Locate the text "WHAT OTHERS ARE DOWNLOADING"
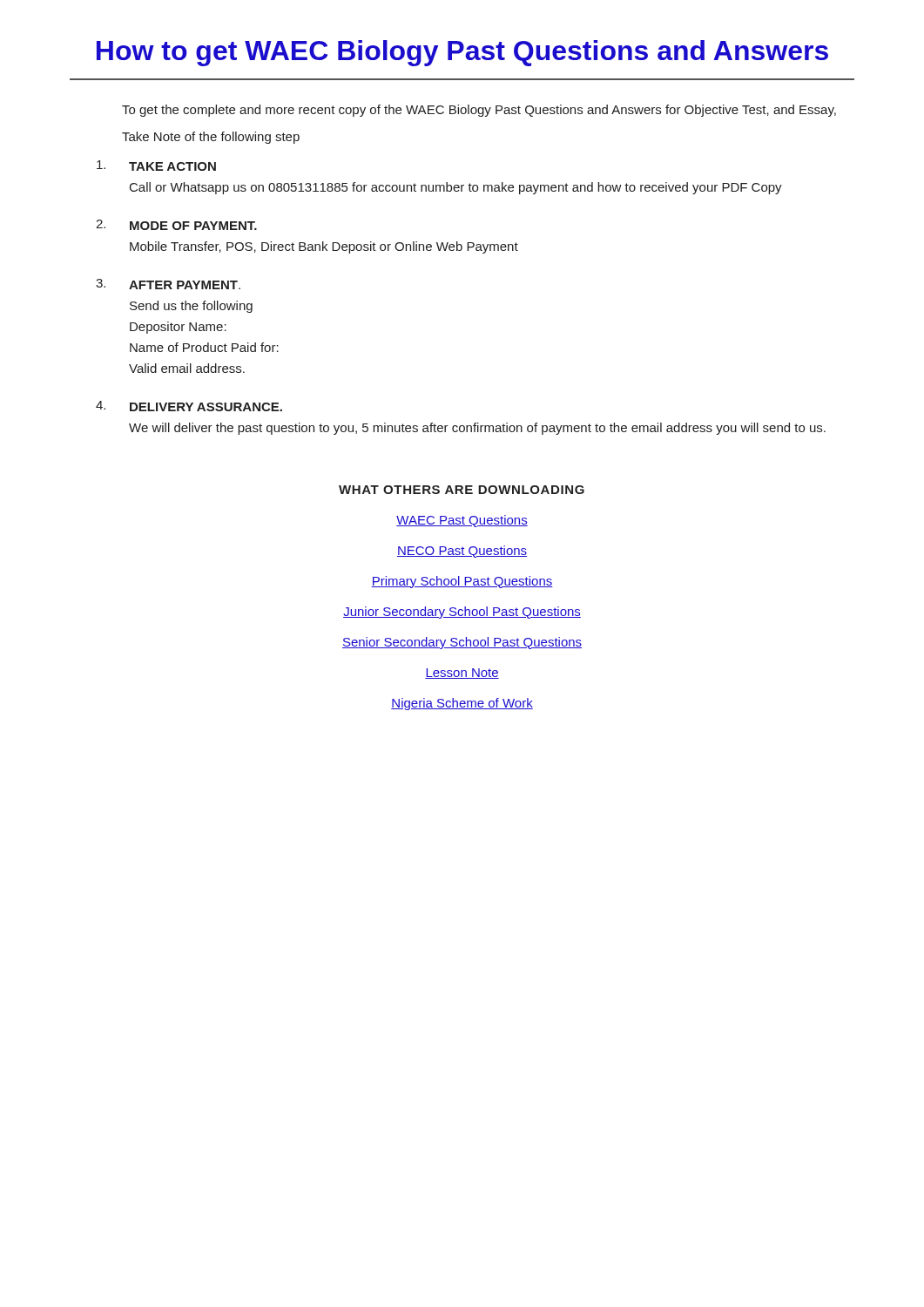 [x=462, y=489]
